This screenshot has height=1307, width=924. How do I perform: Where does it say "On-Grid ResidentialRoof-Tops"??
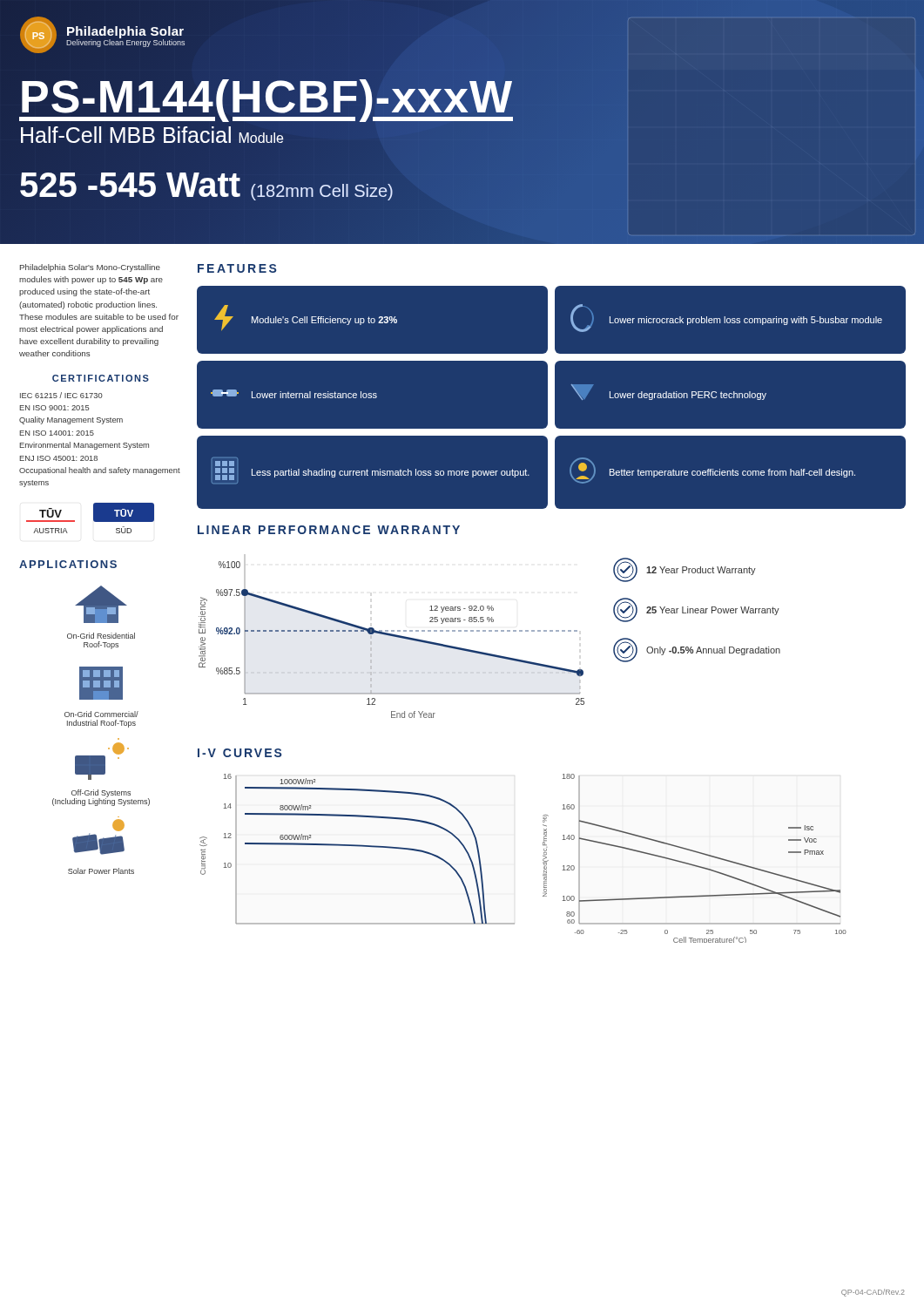point(101,640)
